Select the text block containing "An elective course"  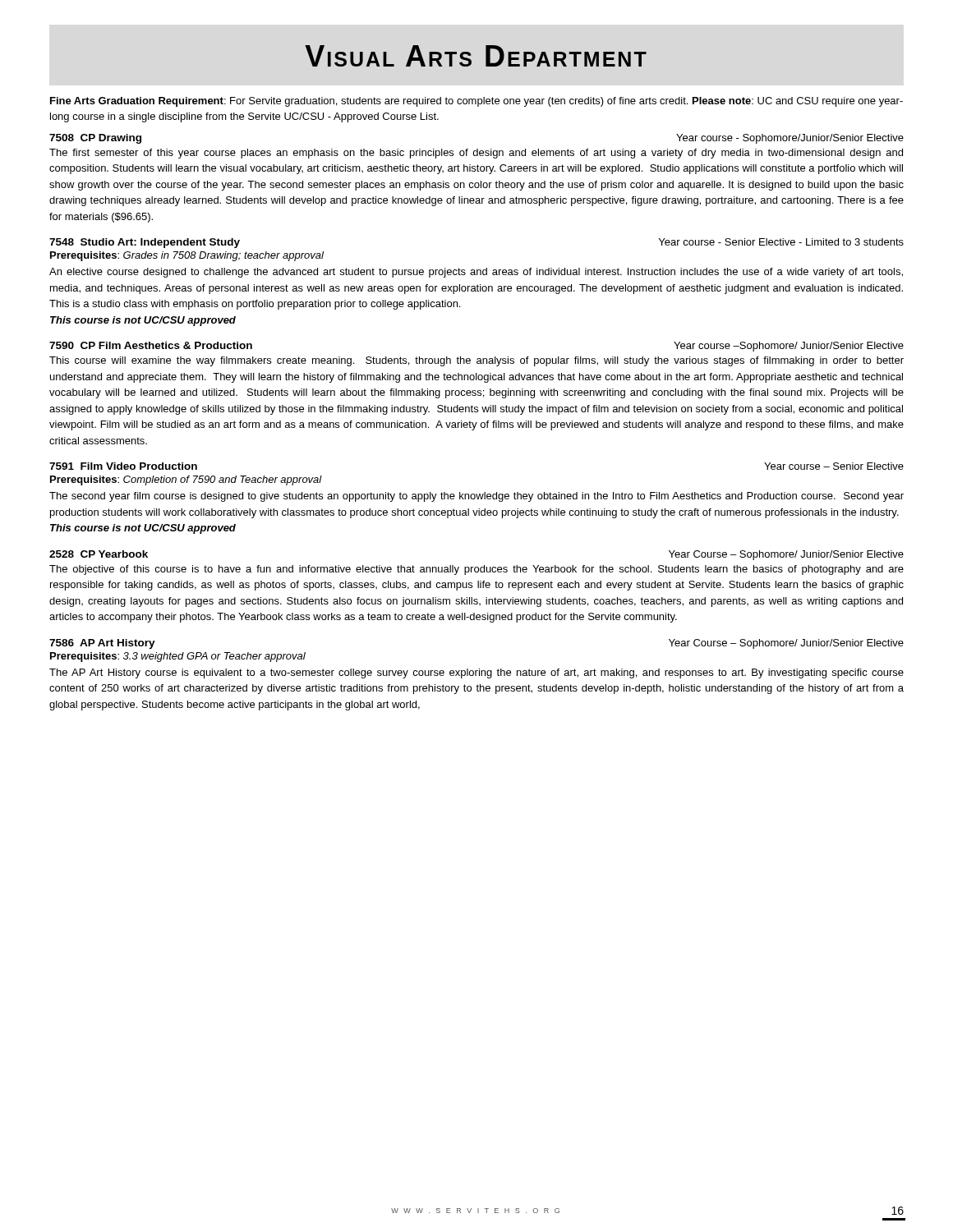476,296
